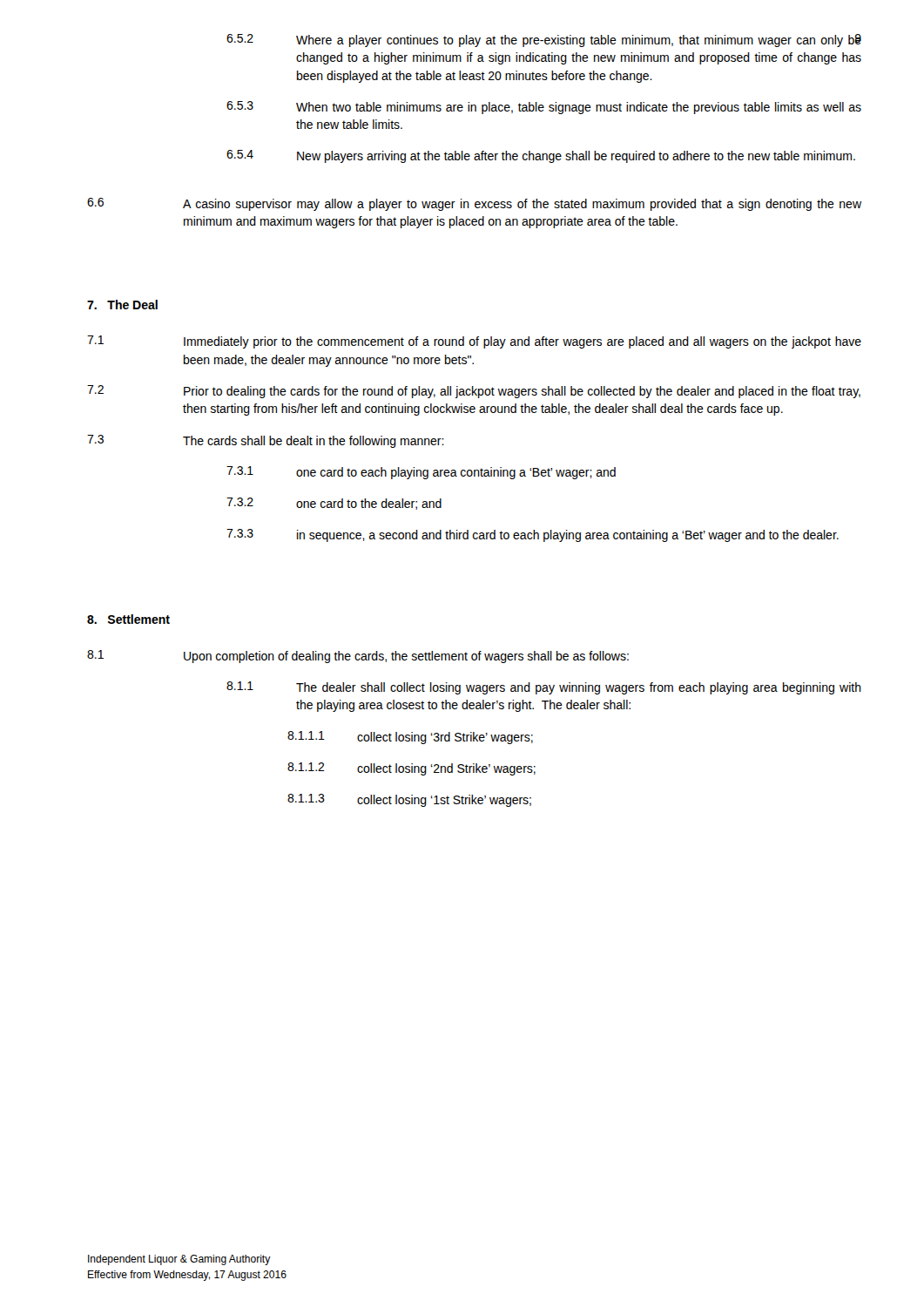Select the section header containing "7. The Deal"

(x=123, y=305)
